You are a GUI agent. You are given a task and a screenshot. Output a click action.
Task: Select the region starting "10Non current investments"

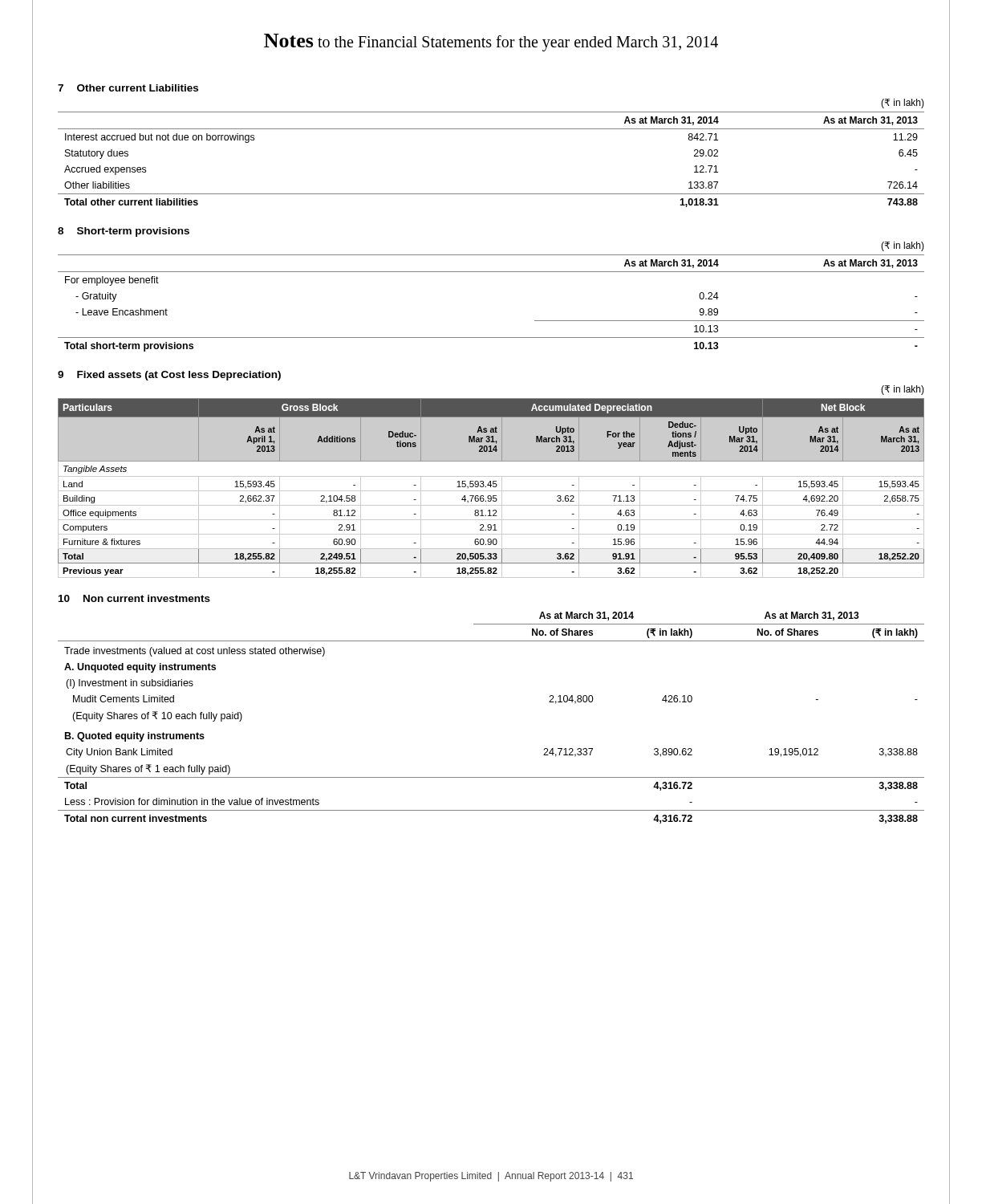tap(134, 598)
